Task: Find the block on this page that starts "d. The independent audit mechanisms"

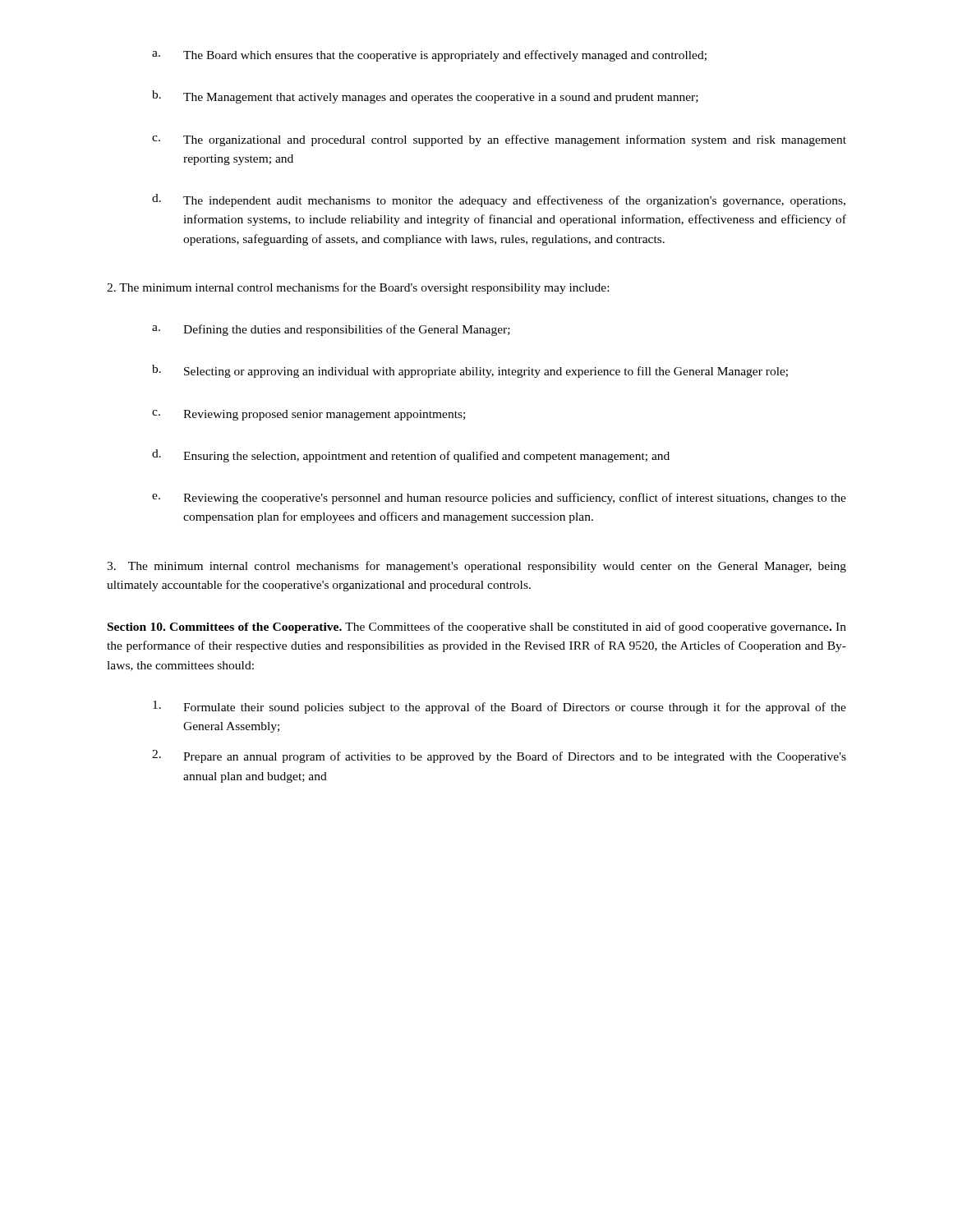Action: pyautogui.click(x=499, y=219)
